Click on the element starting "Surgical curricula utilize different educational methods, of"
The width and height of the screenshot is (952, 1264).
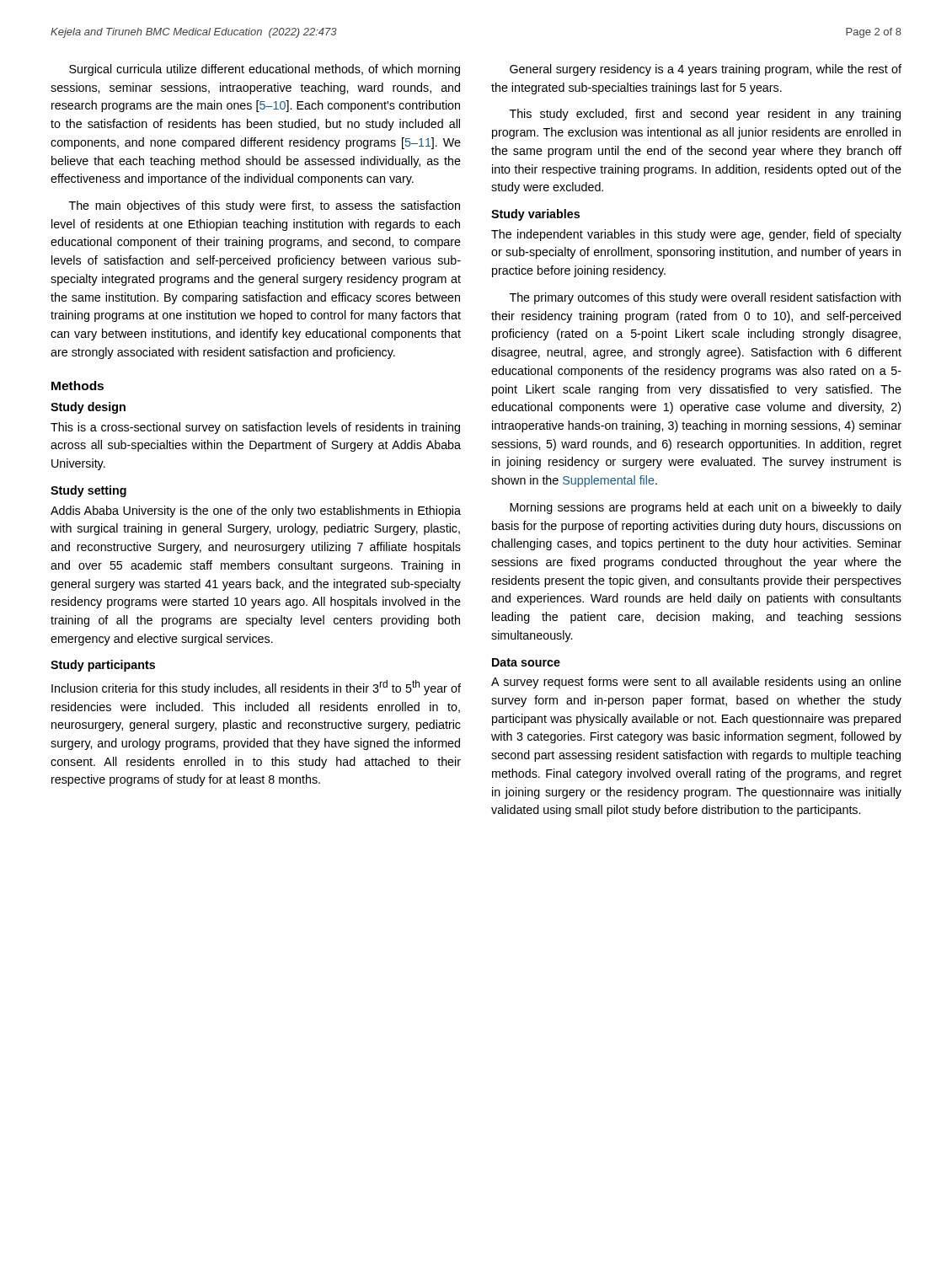click(x=256, y=125)
